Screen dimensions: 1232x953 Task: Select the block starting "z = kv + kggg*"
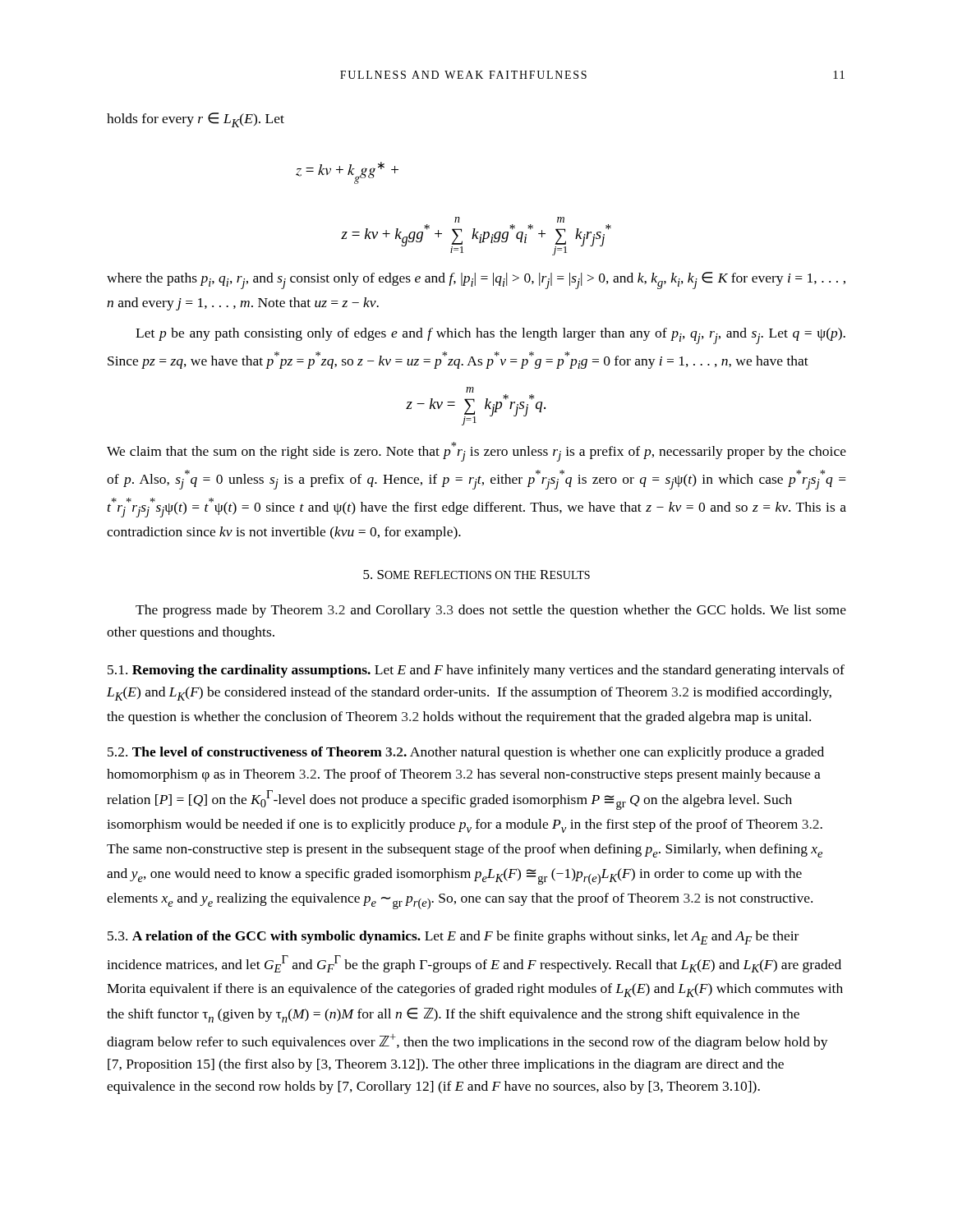click(476, 234)
